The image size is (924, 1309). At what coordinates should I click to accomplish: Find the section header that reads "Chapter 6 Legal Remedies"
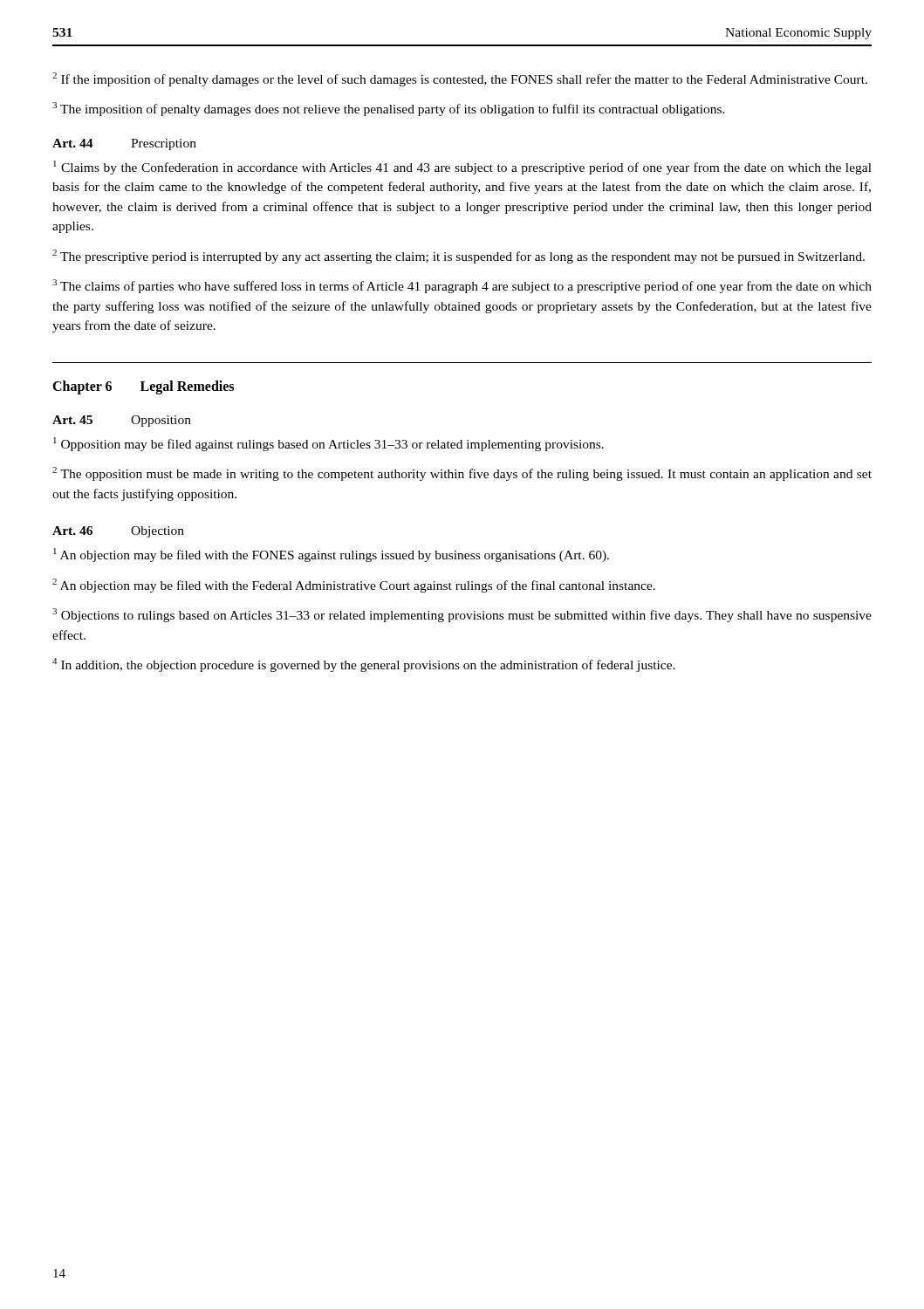[143, 386]
